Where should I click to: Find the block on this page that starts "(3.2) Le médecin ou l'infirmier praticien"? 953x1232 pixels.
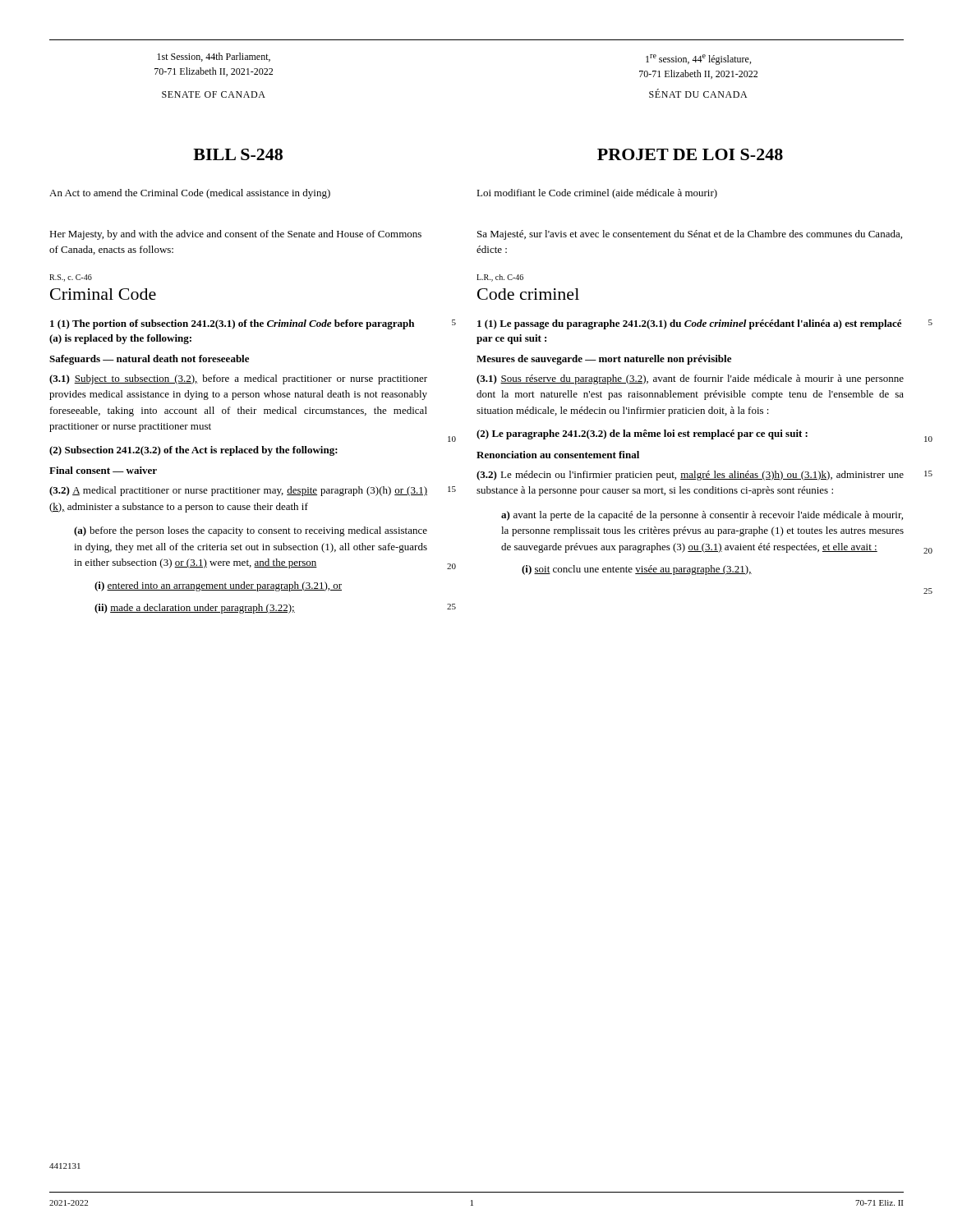click(690, 481)
